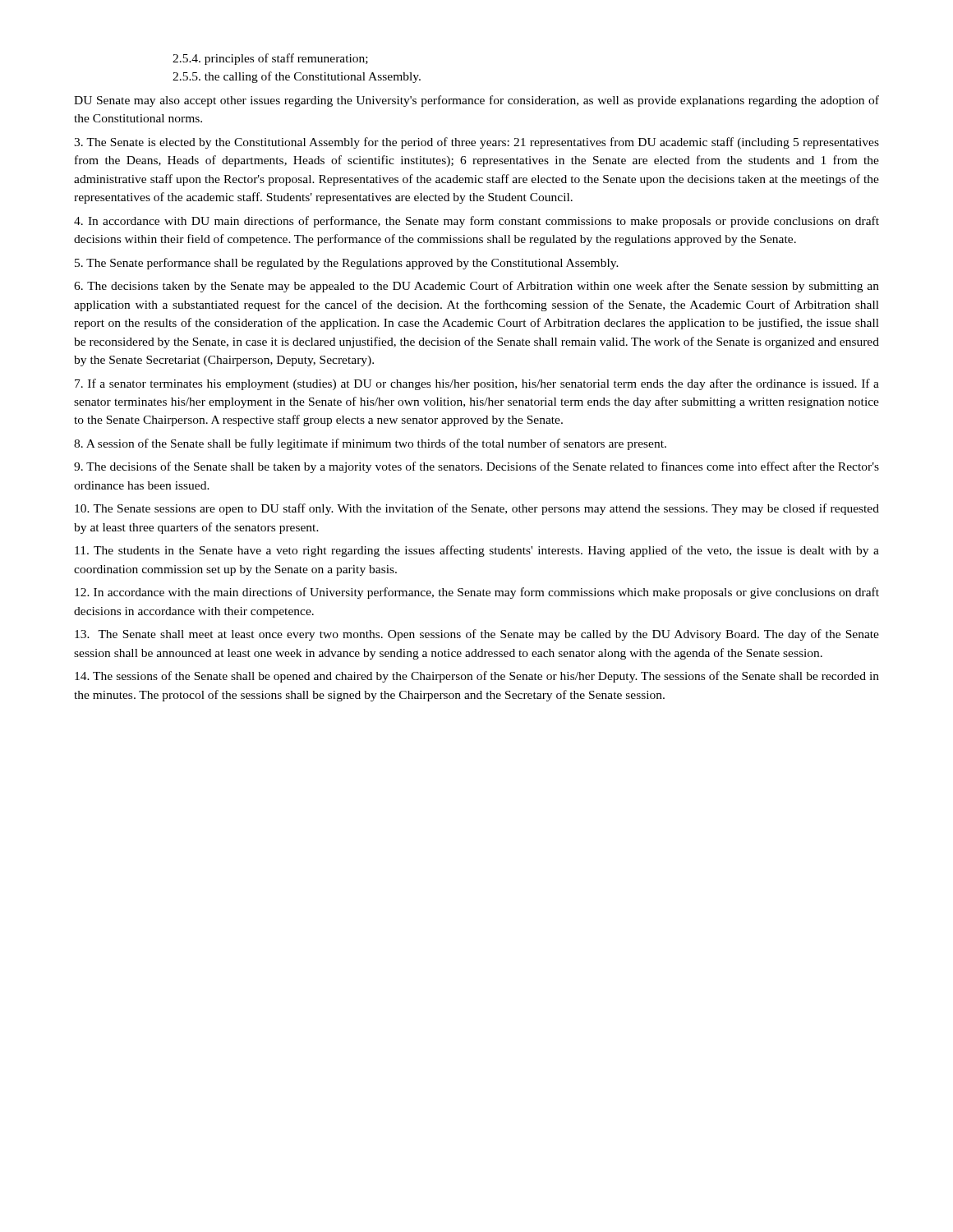Viewport: 953px width, 1232px height.
Task: Point to the block starting "The students in the"
Action: coord(476,559)
